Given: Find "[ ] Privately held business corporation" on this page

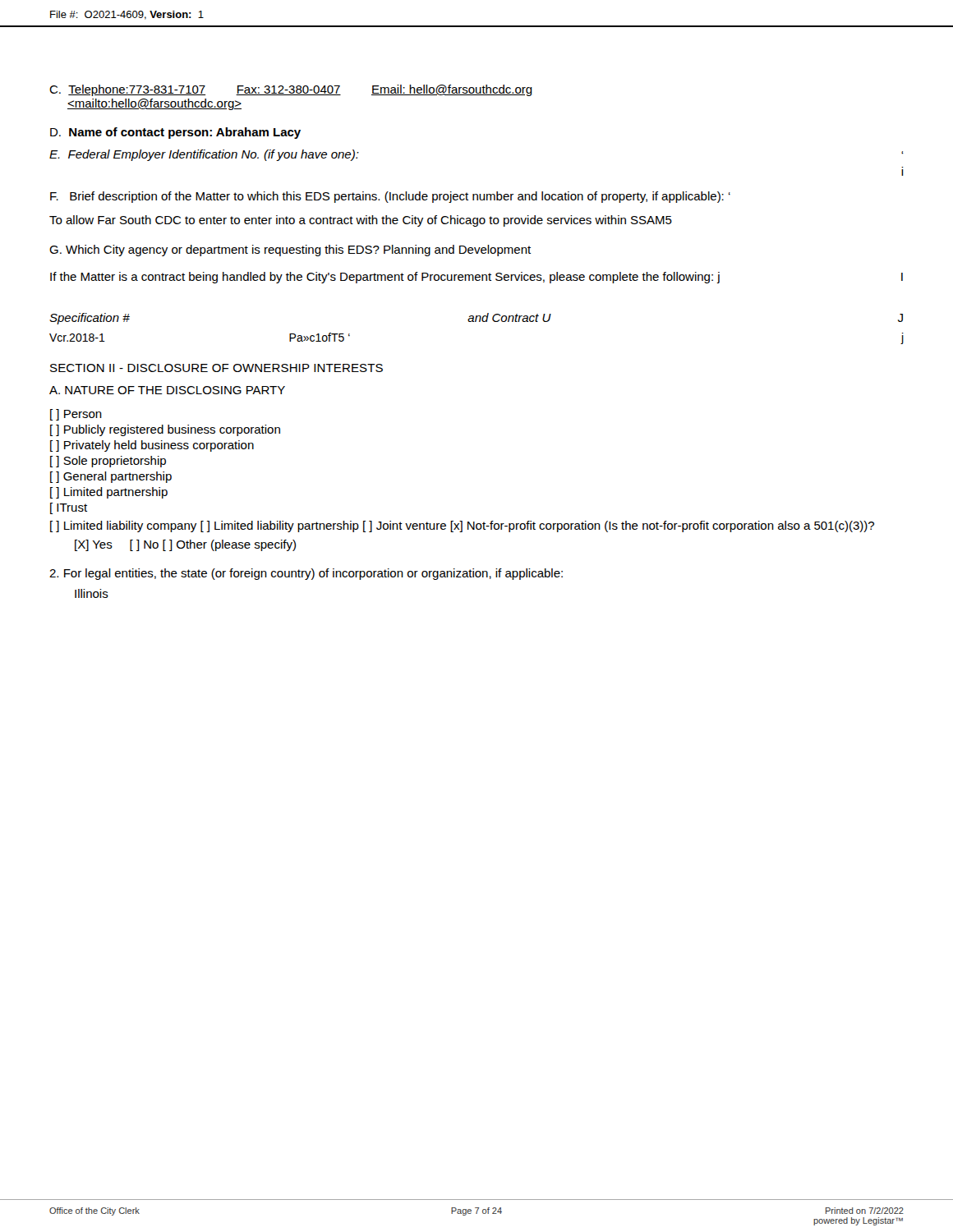Looking at the screenshot, I should (152, 445).
